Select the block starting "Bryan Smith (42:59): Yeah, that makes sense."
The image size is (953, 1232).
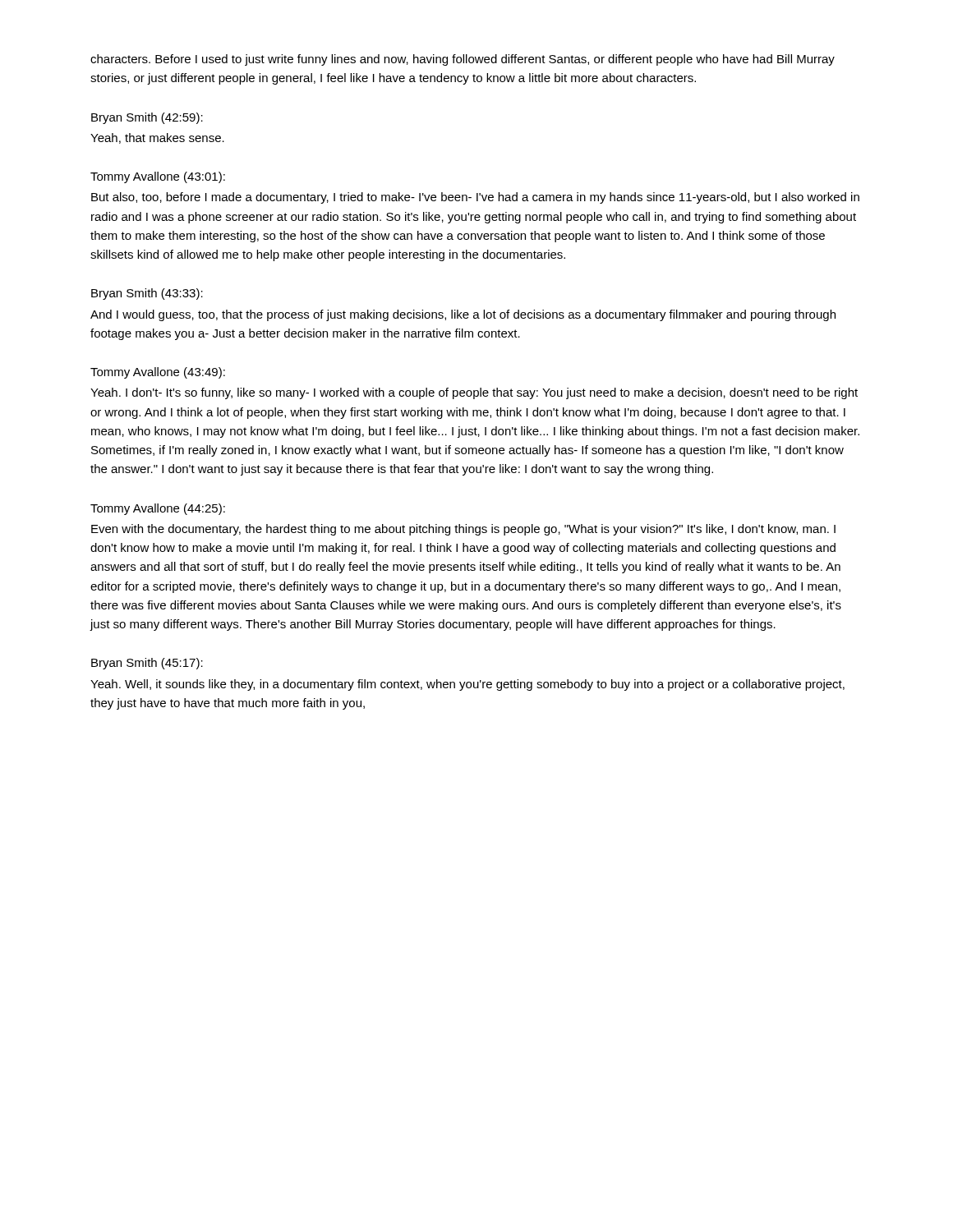pos(147,118)
